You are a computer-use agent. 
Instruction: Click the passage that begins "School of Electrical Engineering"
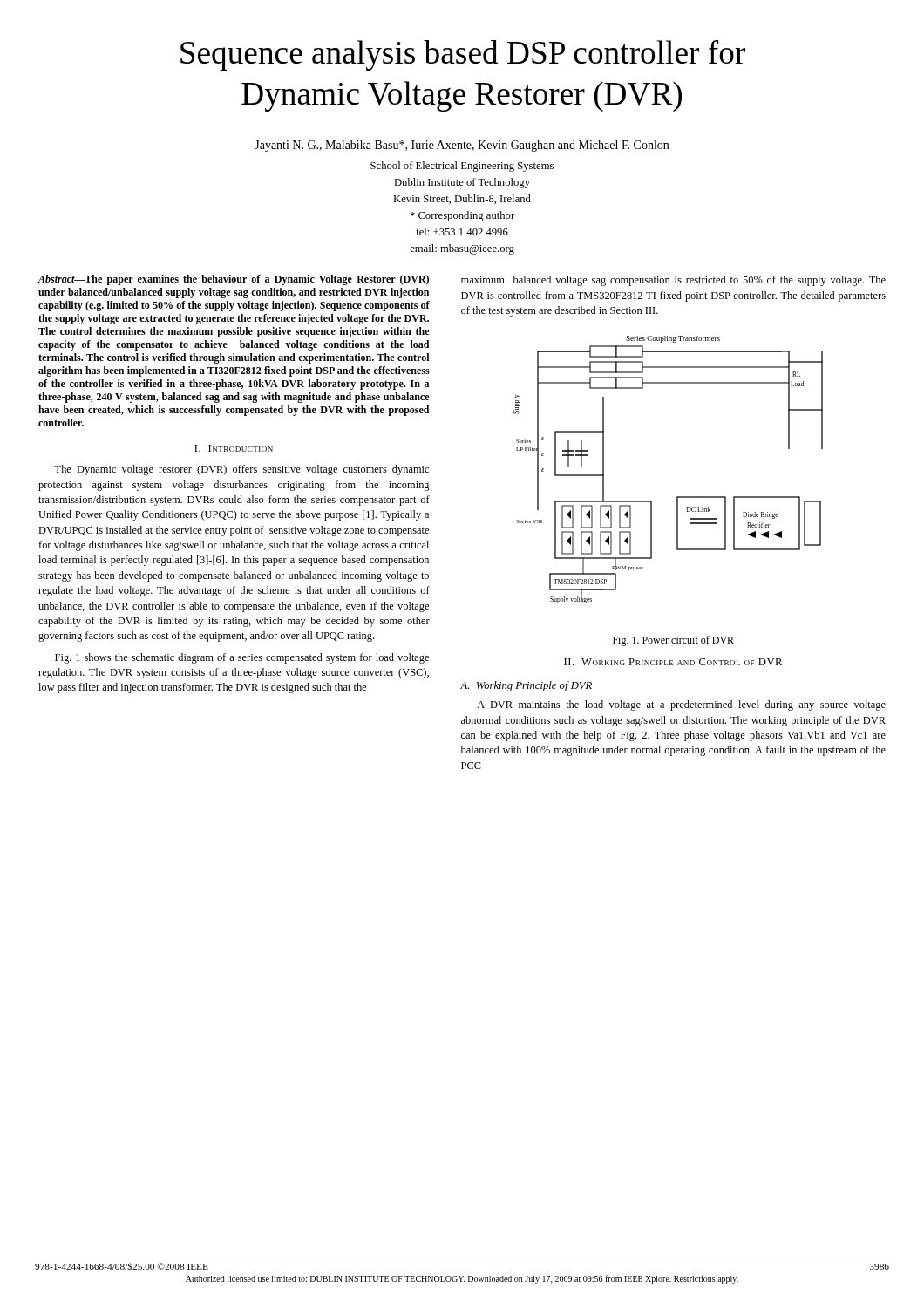462,207
